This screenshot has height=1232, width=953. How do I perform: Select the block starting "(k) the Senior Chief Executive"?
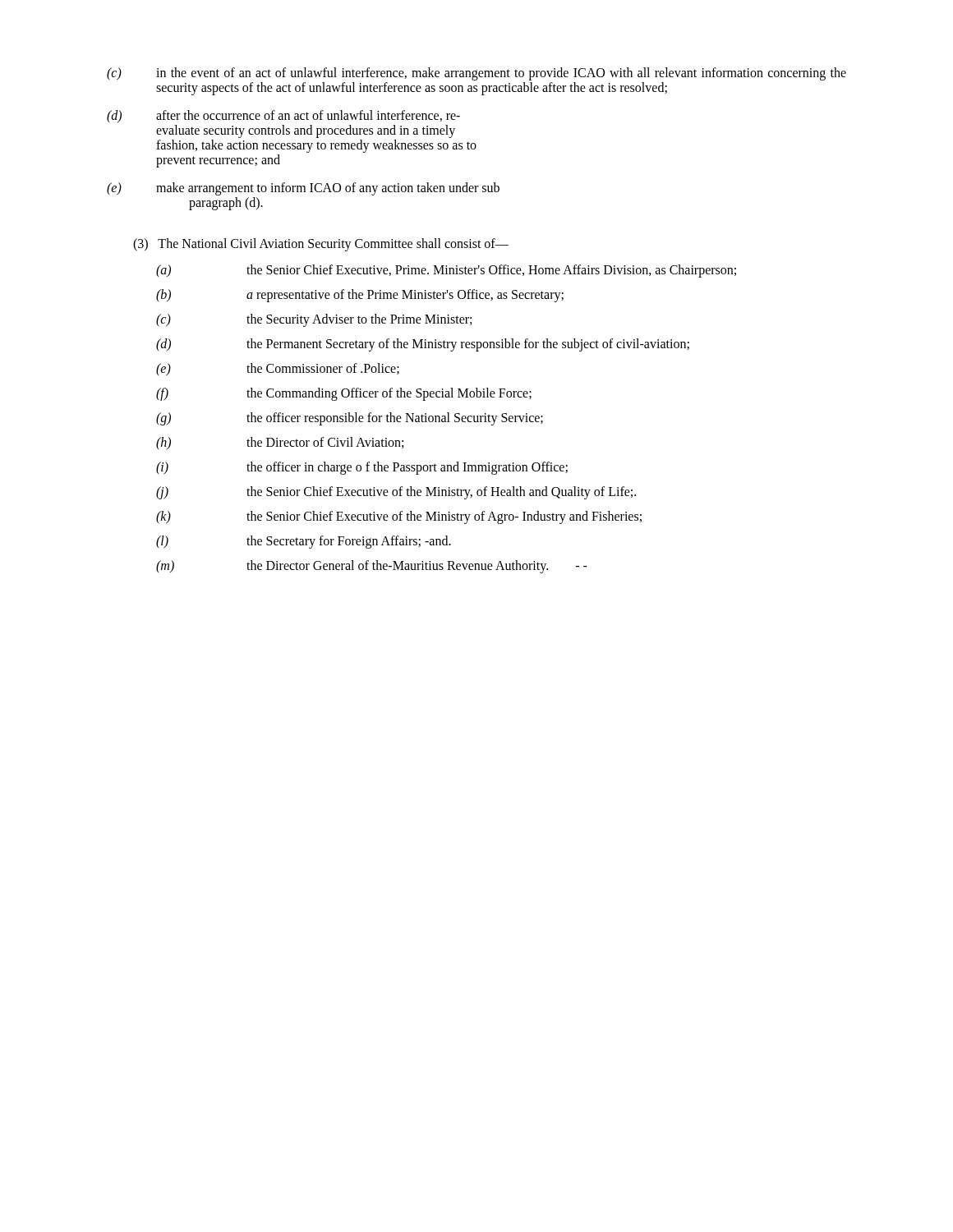pos(476,517)
